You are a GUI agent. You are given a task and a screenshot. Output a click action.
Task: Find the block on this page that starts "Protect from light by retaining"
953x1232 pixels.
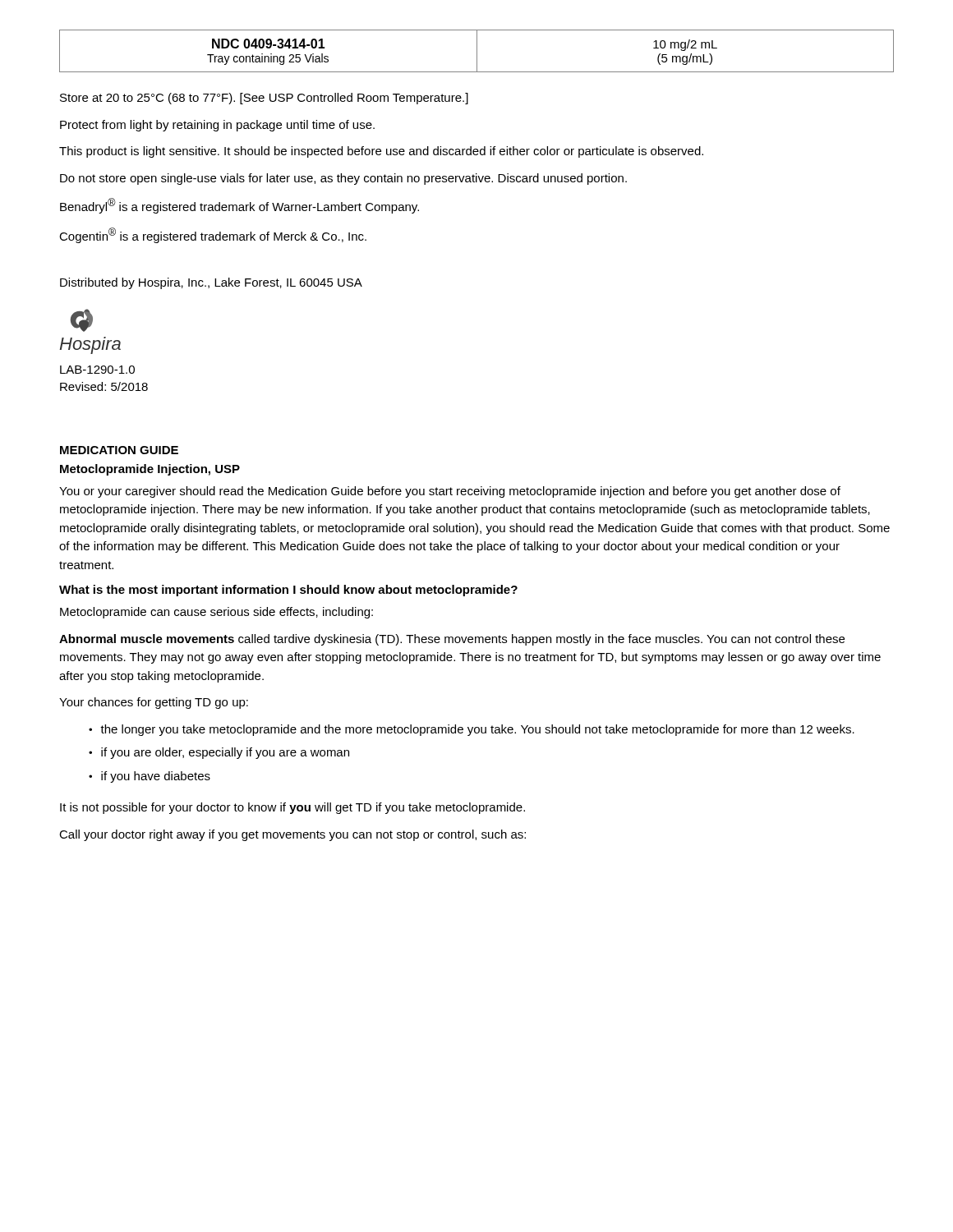tap(217, 124)
